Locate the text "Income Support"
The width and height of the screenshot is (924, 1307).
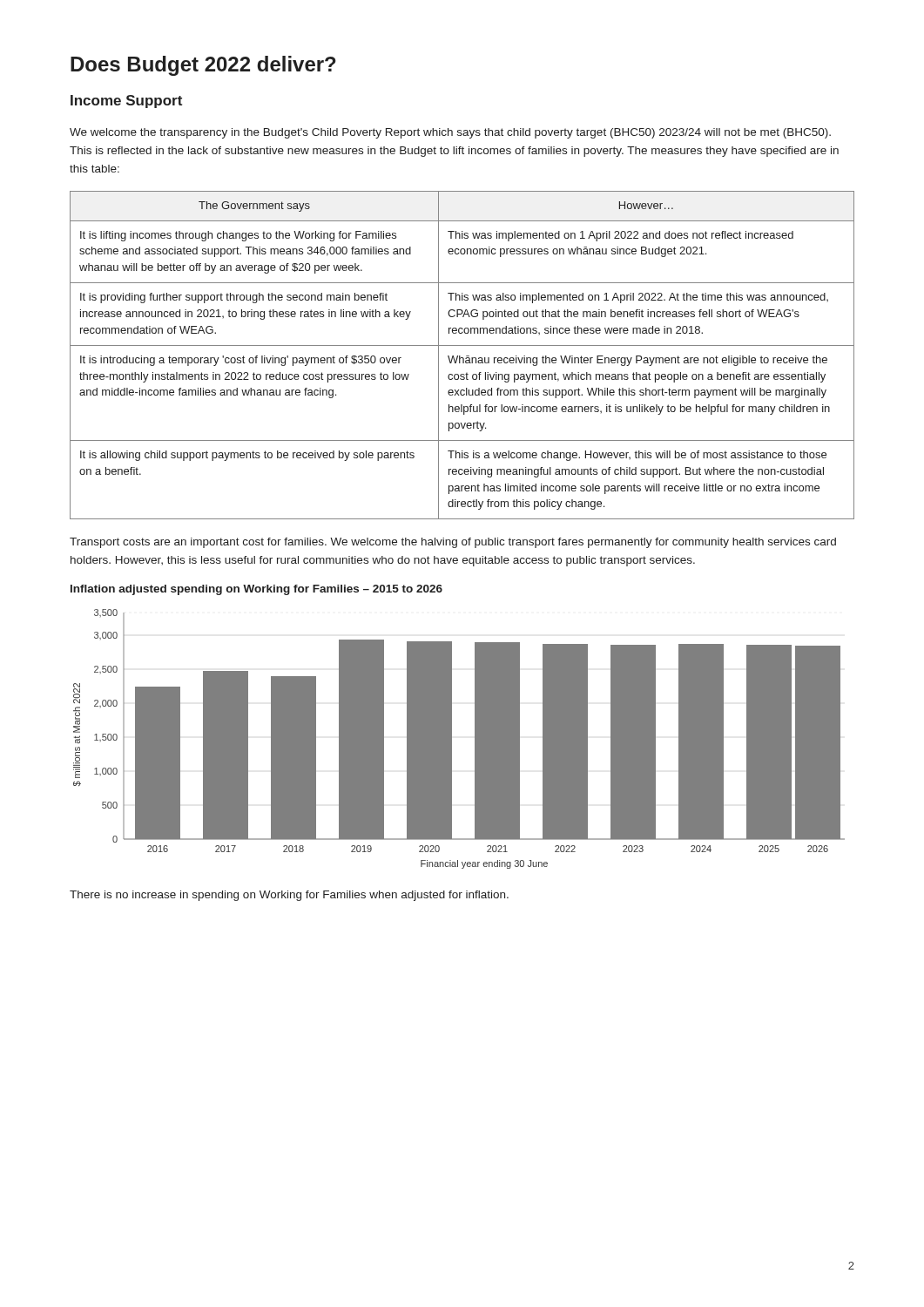tap(126, 101)
